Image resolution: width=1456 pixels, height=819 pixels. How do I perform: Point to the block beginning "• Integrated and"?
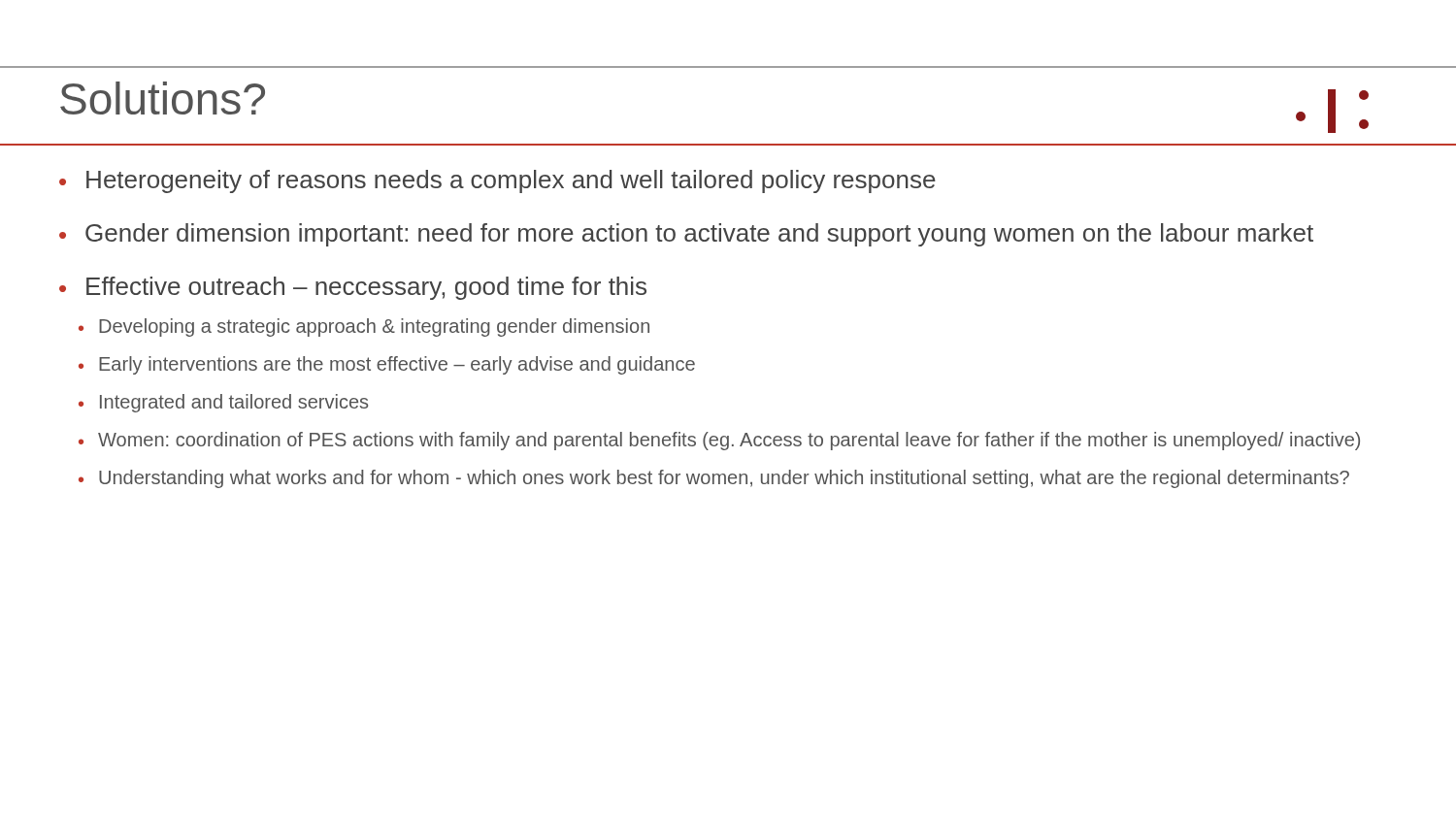223,403
